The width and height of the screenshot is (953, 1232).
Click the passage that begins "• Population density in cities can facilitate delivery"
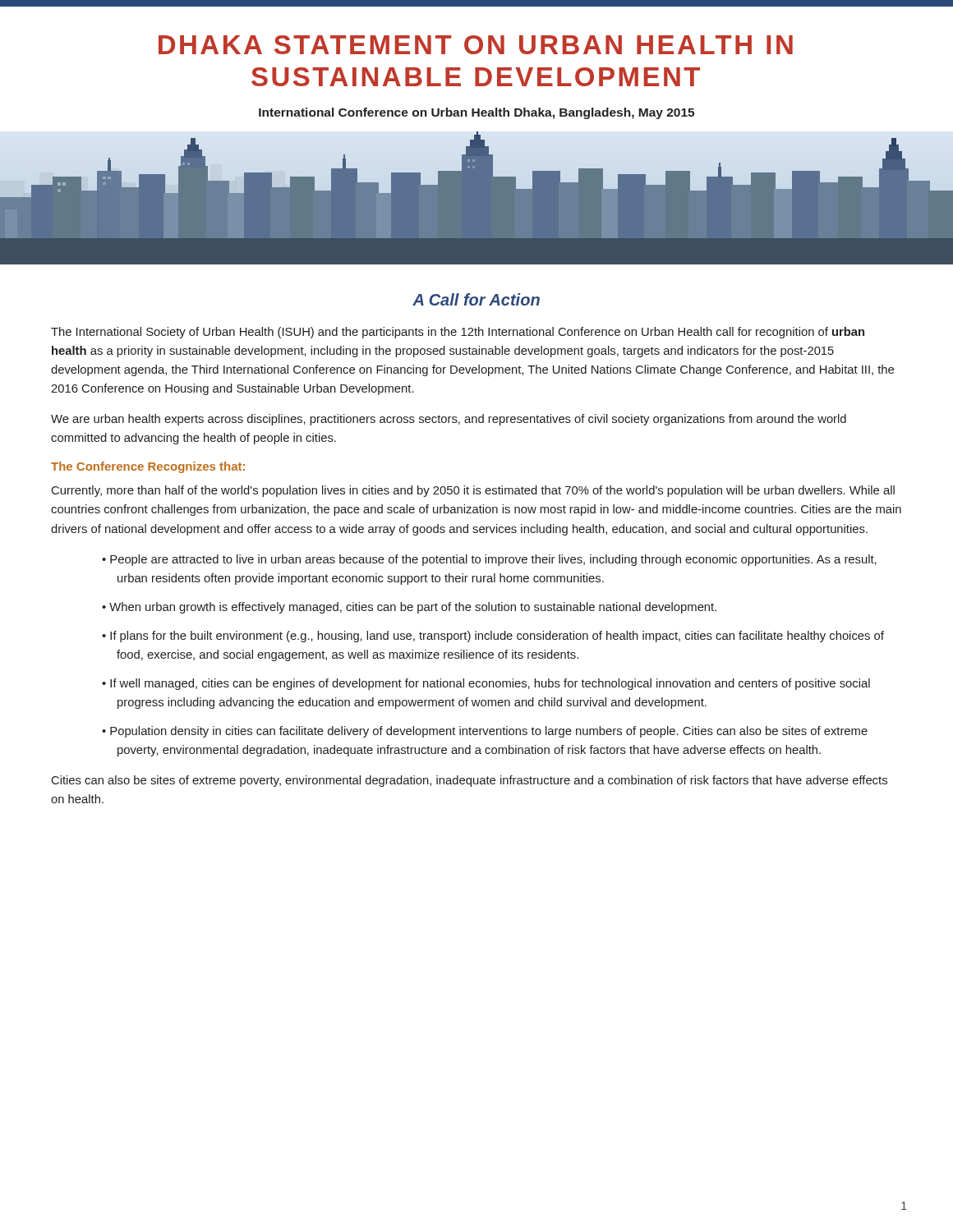(x=485, y=741)
